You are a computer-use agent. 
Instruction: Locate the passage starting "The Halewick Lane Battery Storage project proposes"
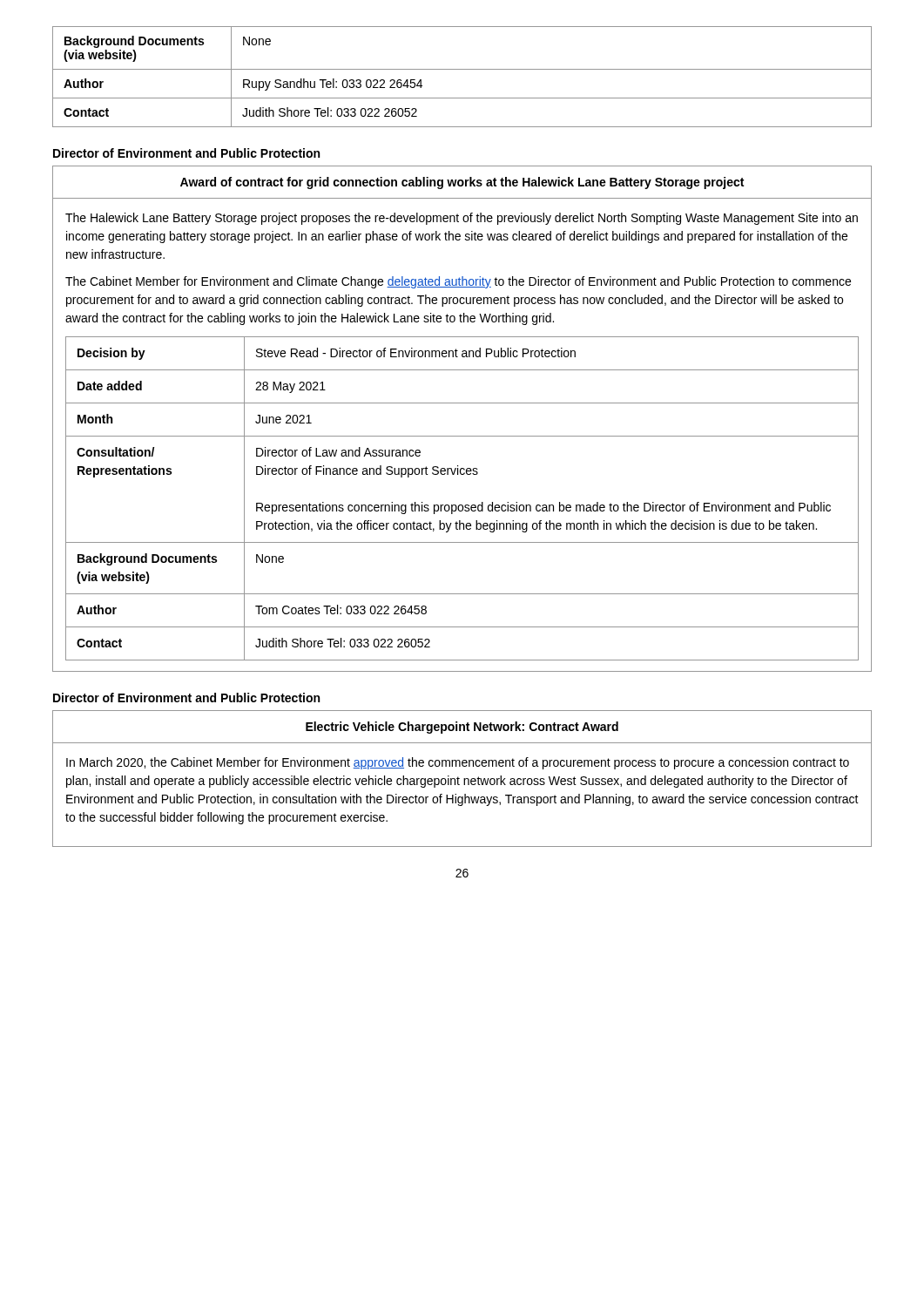pos(462,268)
